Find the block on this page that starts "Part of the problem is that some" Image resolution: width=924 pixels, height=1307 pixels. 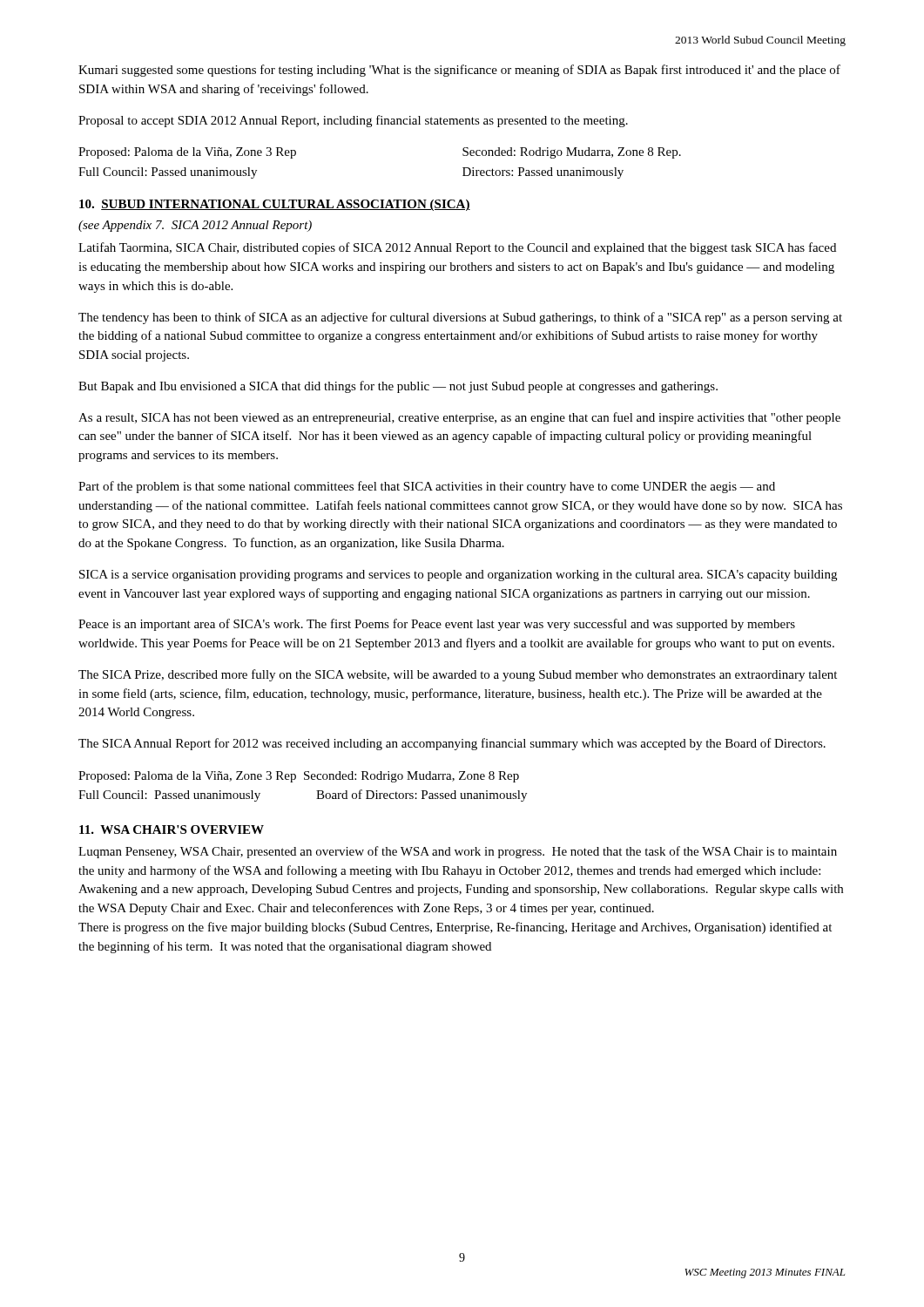(461, 514)
